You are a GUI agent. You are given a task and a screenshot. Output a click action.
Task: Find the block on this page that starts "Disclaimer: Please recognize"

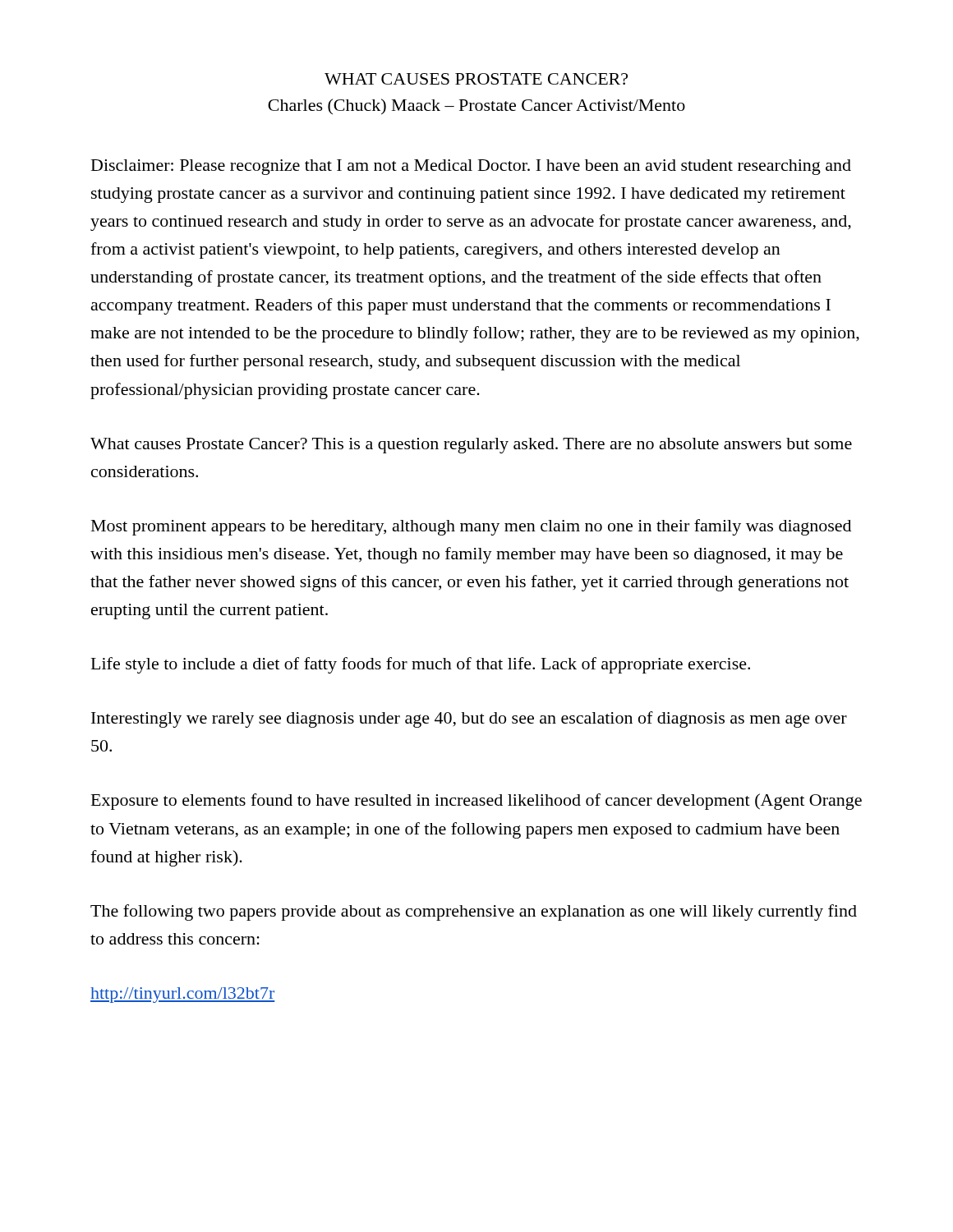click(475, 277)
